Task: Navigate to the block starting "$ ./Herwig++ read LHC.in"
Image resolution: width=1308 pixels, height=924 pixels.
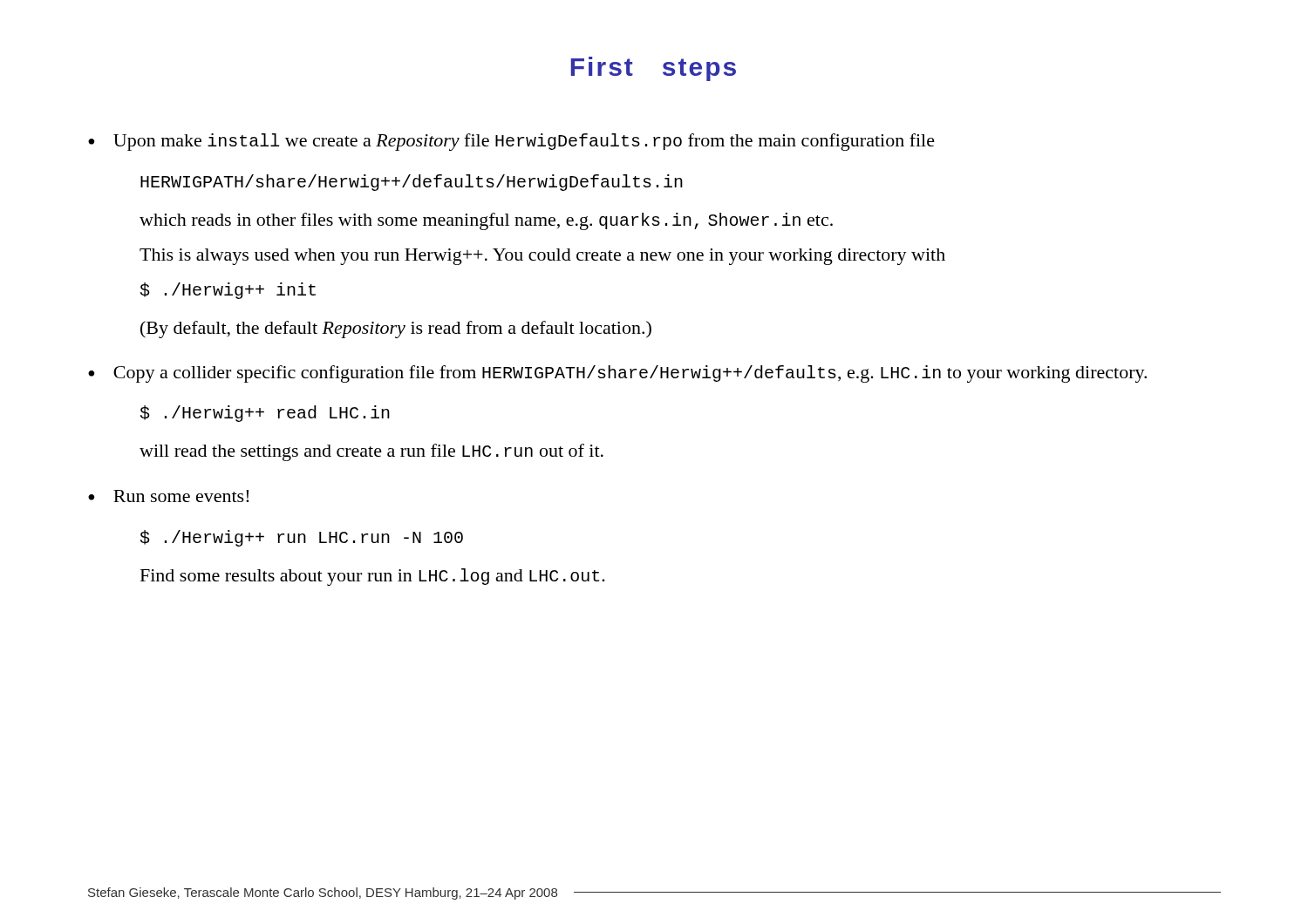Action: (x=265, y=414)
